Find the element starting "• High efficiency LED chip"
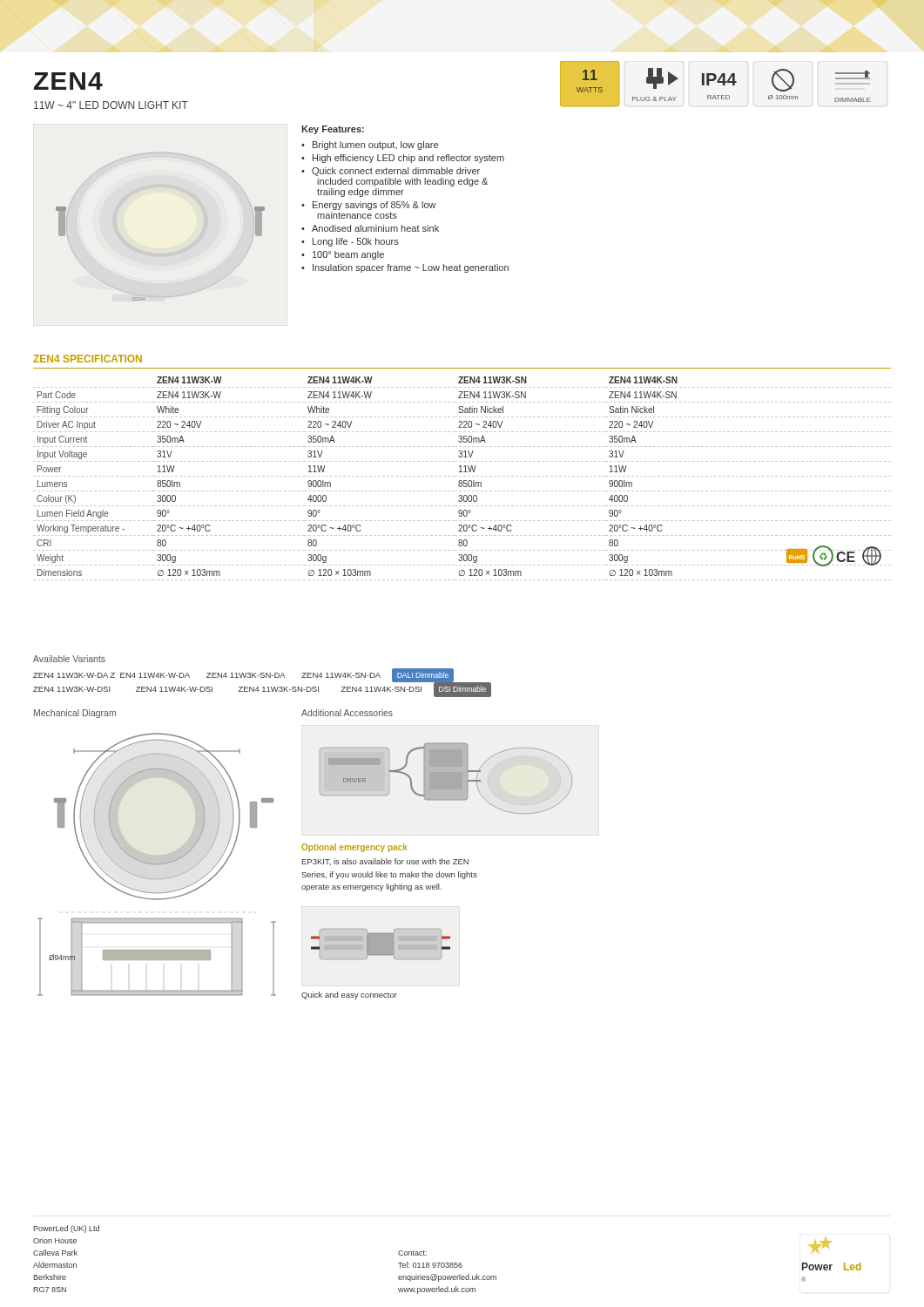The image size is (924, 1307). [x=403, y=158]
